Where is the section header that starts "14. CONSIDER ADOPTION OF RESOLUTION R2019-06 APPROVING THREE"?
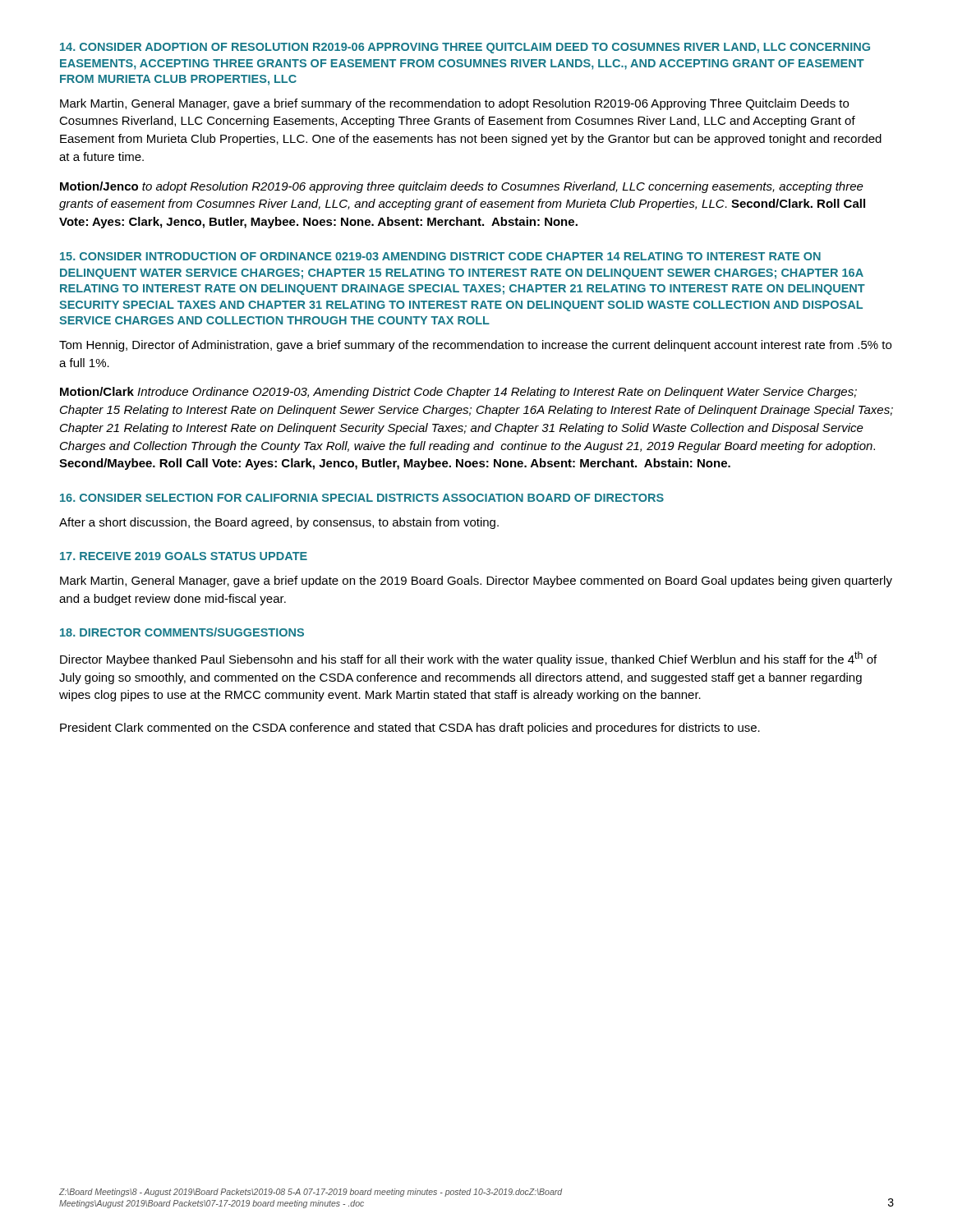This screenshot has height=1232, width=953. click(465, 63)
